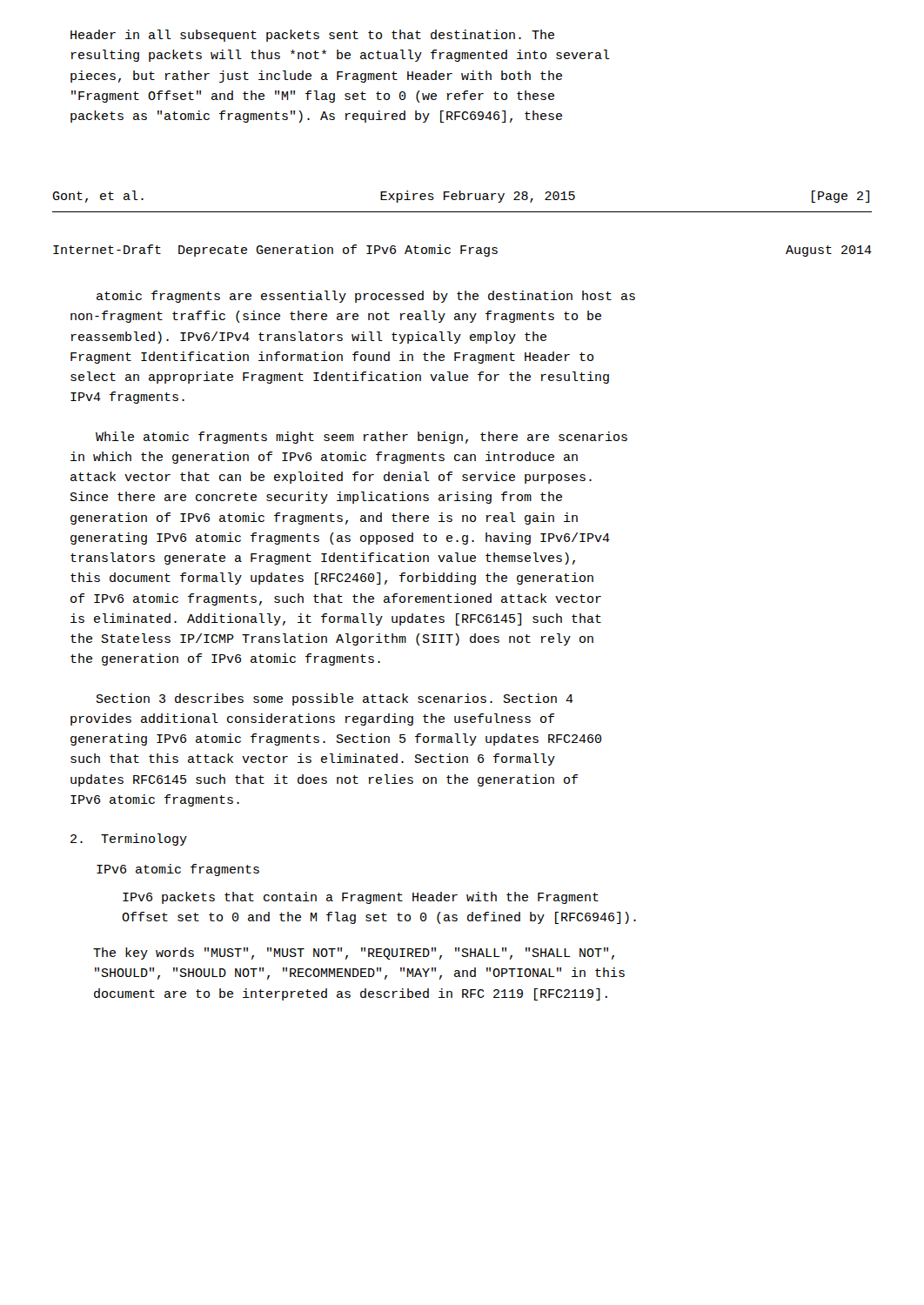Select the list item containing "IPv6 atomic fragments IPv6 packets"

coord(475,894)
